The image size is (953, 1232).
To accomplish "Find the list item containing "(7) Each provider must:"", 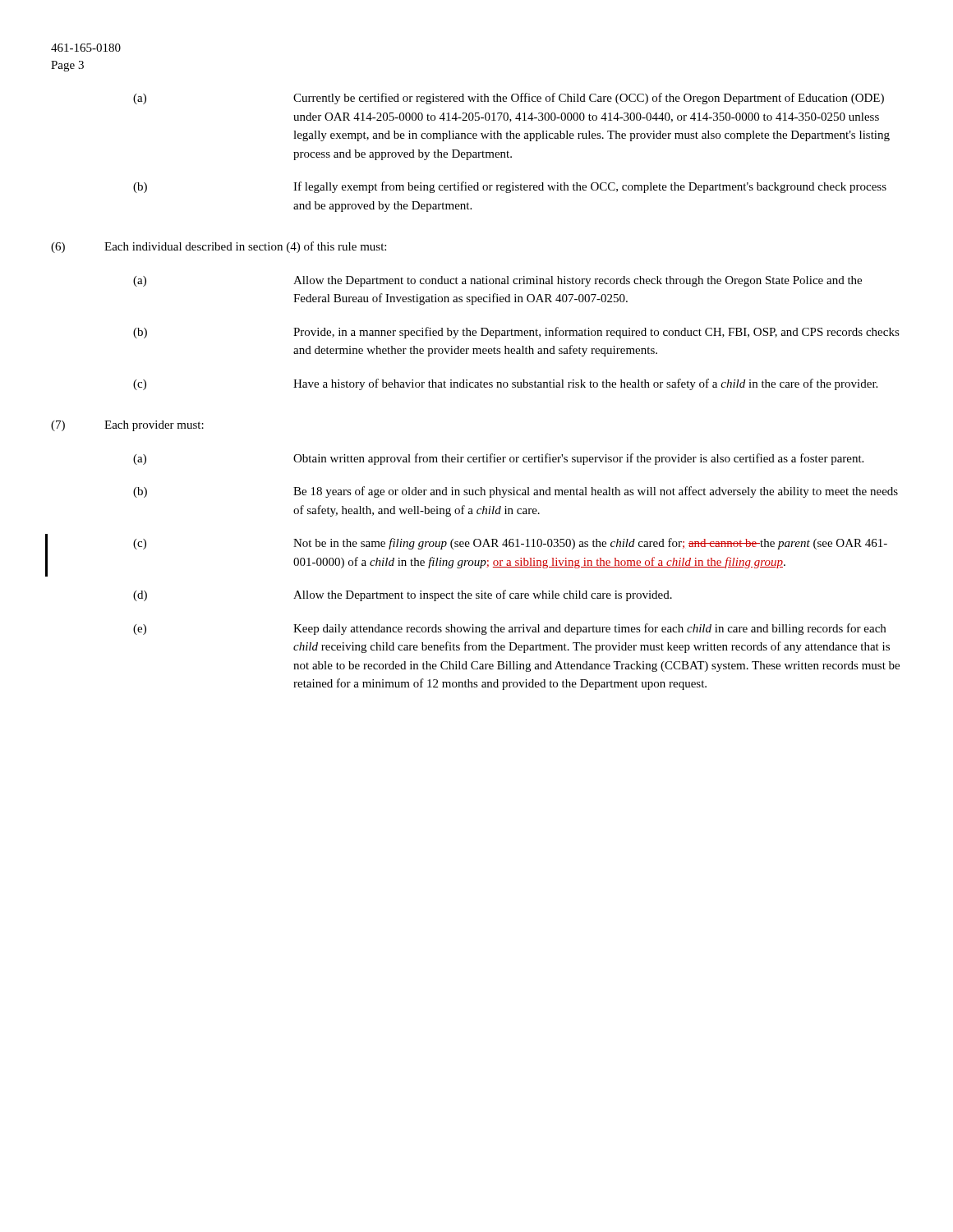I will coord(127,426).
